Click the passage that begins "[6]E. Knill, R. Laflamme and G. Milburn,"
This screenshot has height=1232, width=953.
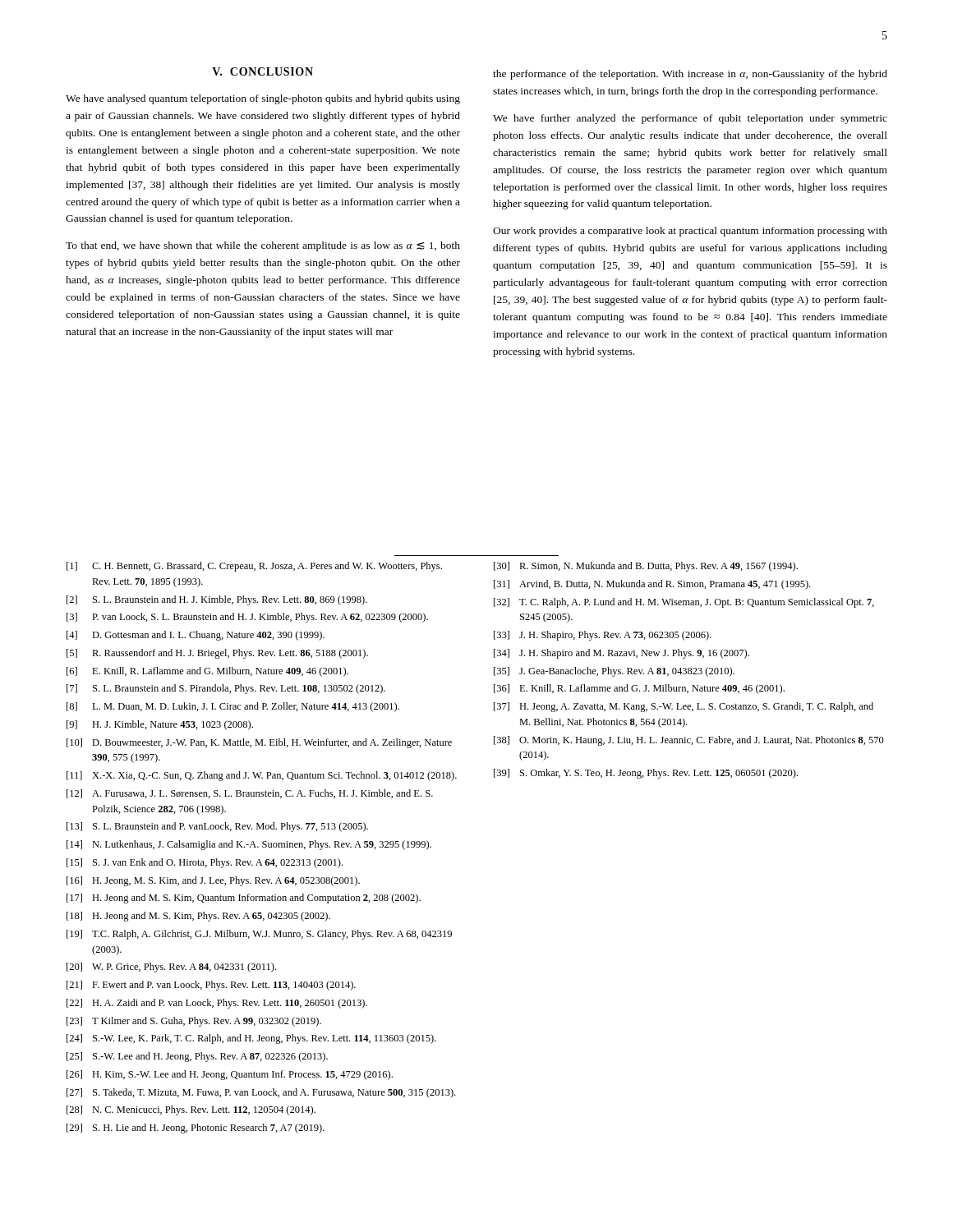tap(207, 671)
